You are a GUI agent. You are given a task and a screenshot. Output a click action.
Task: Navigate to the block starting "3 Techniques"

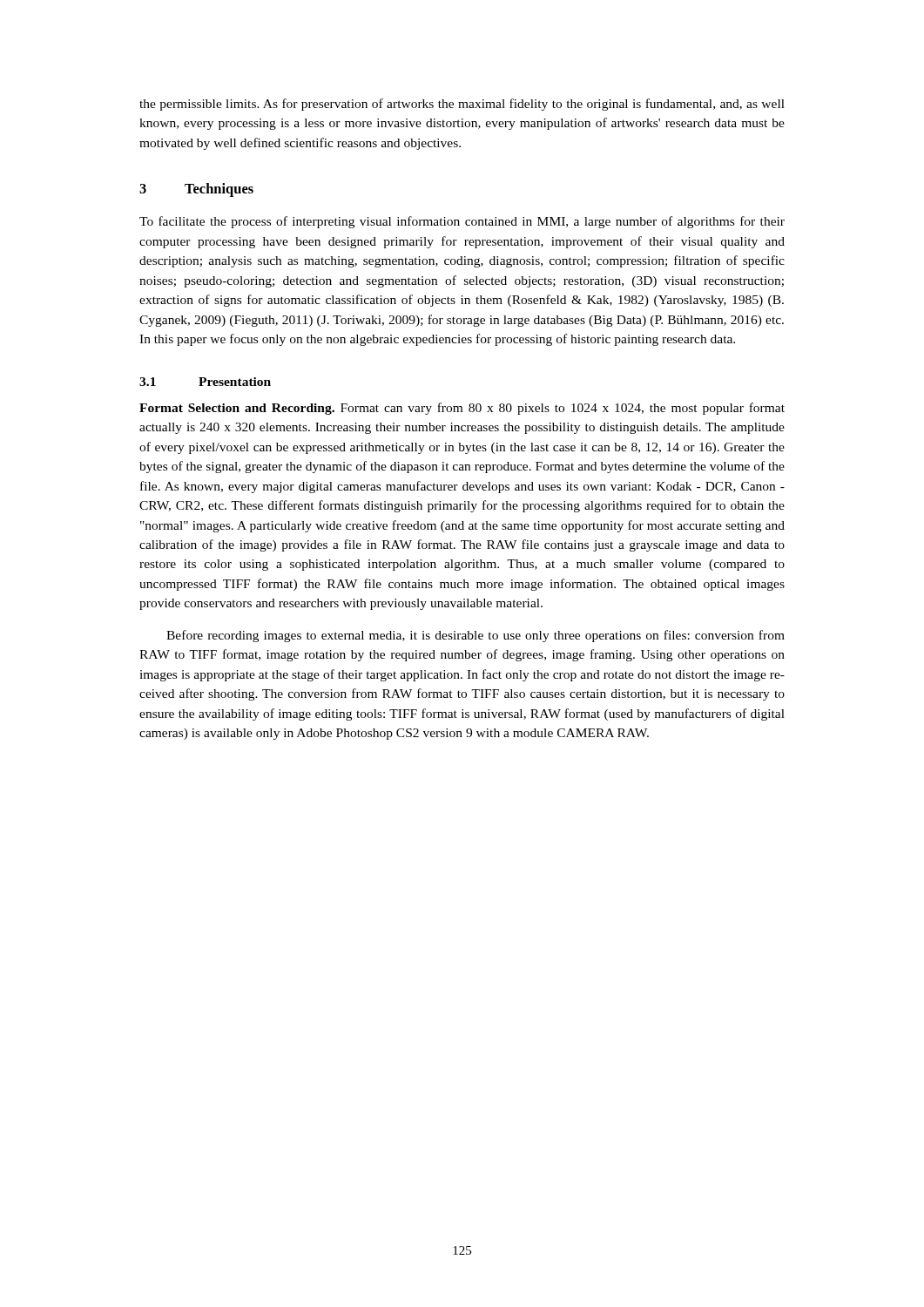196,190
